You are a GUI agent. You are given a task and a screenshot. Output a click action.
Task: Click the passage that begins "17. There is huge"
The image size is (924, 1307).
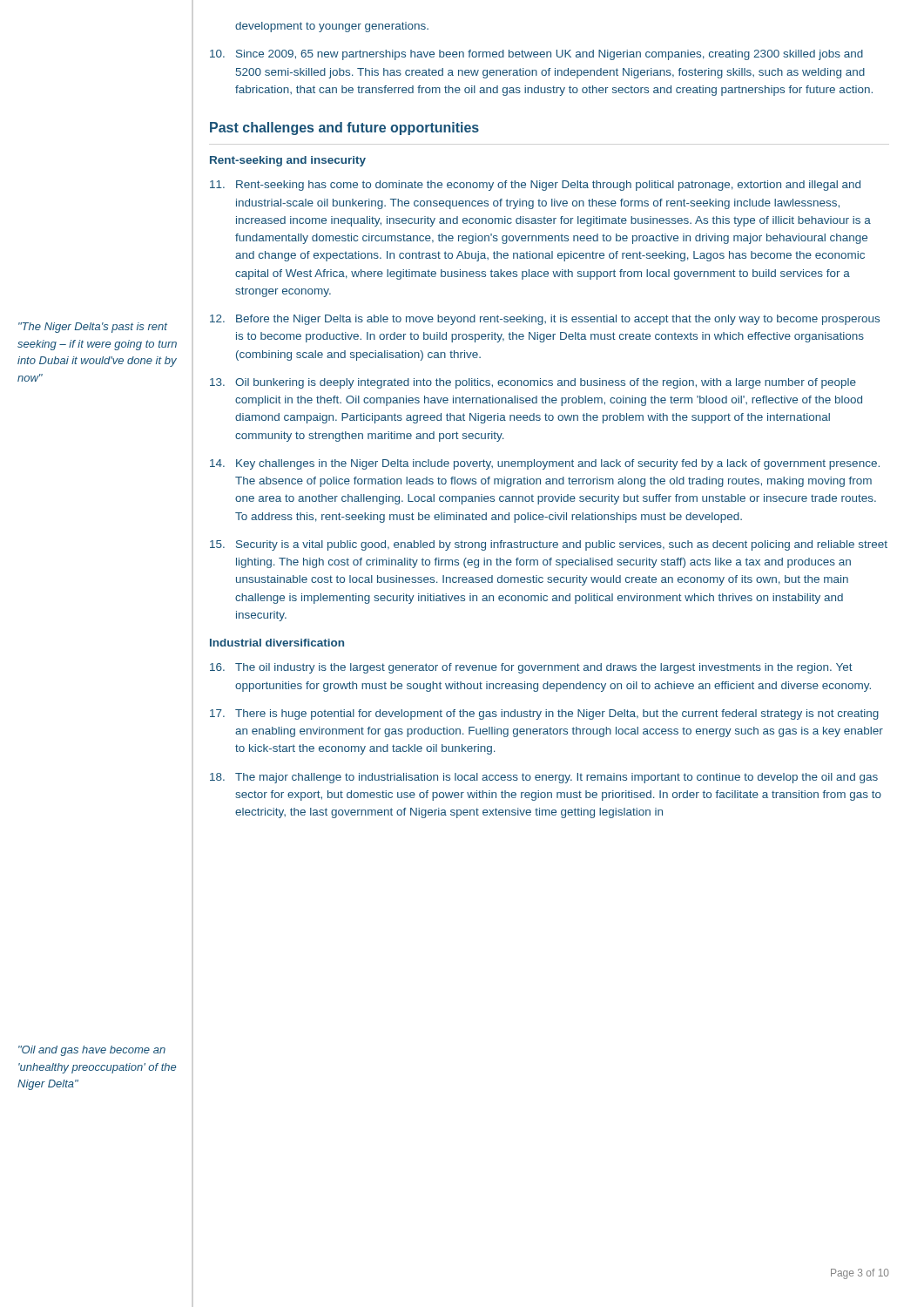(549, 731)
